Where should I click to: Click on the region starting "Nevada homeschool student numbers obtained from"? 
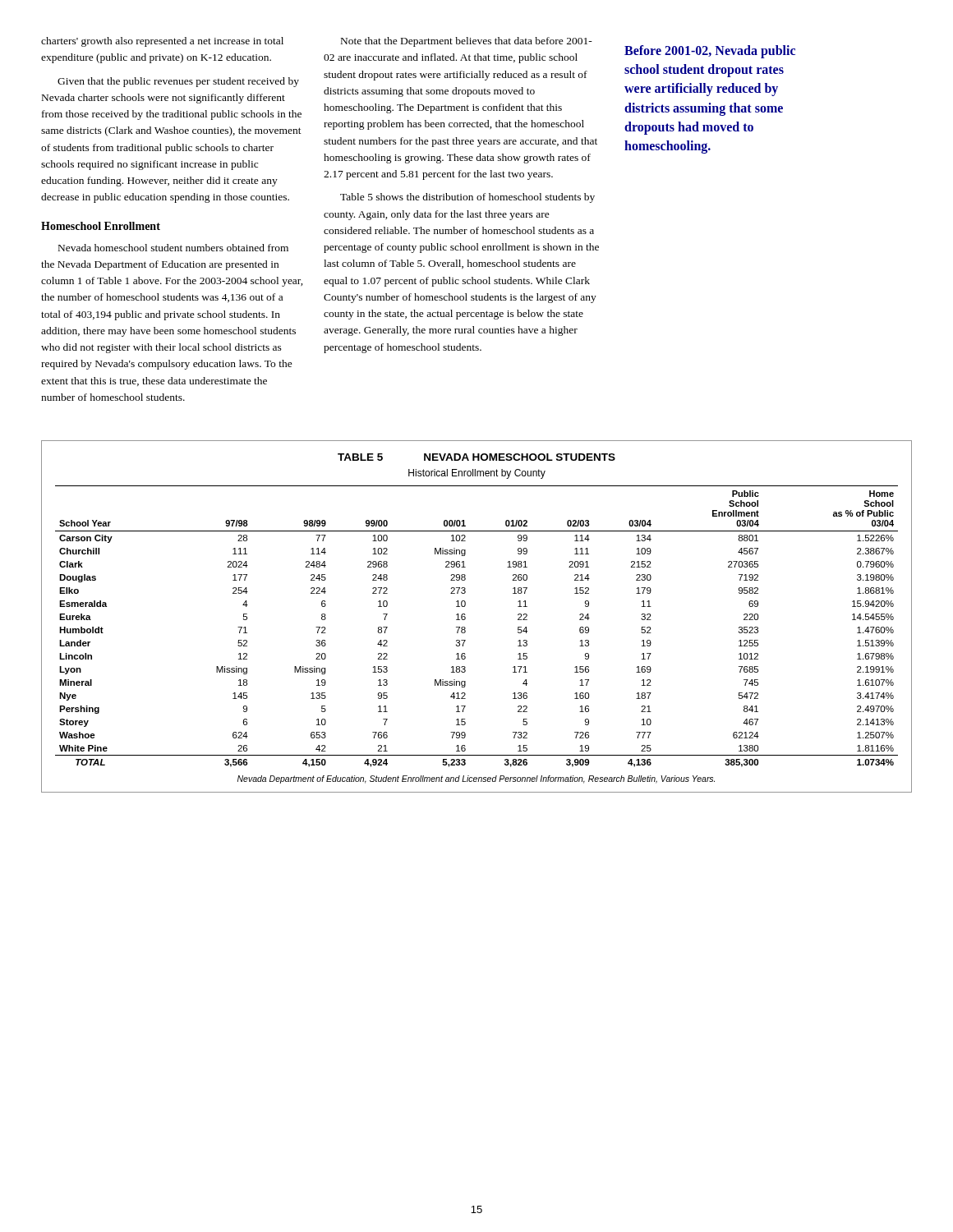point(173,323)
